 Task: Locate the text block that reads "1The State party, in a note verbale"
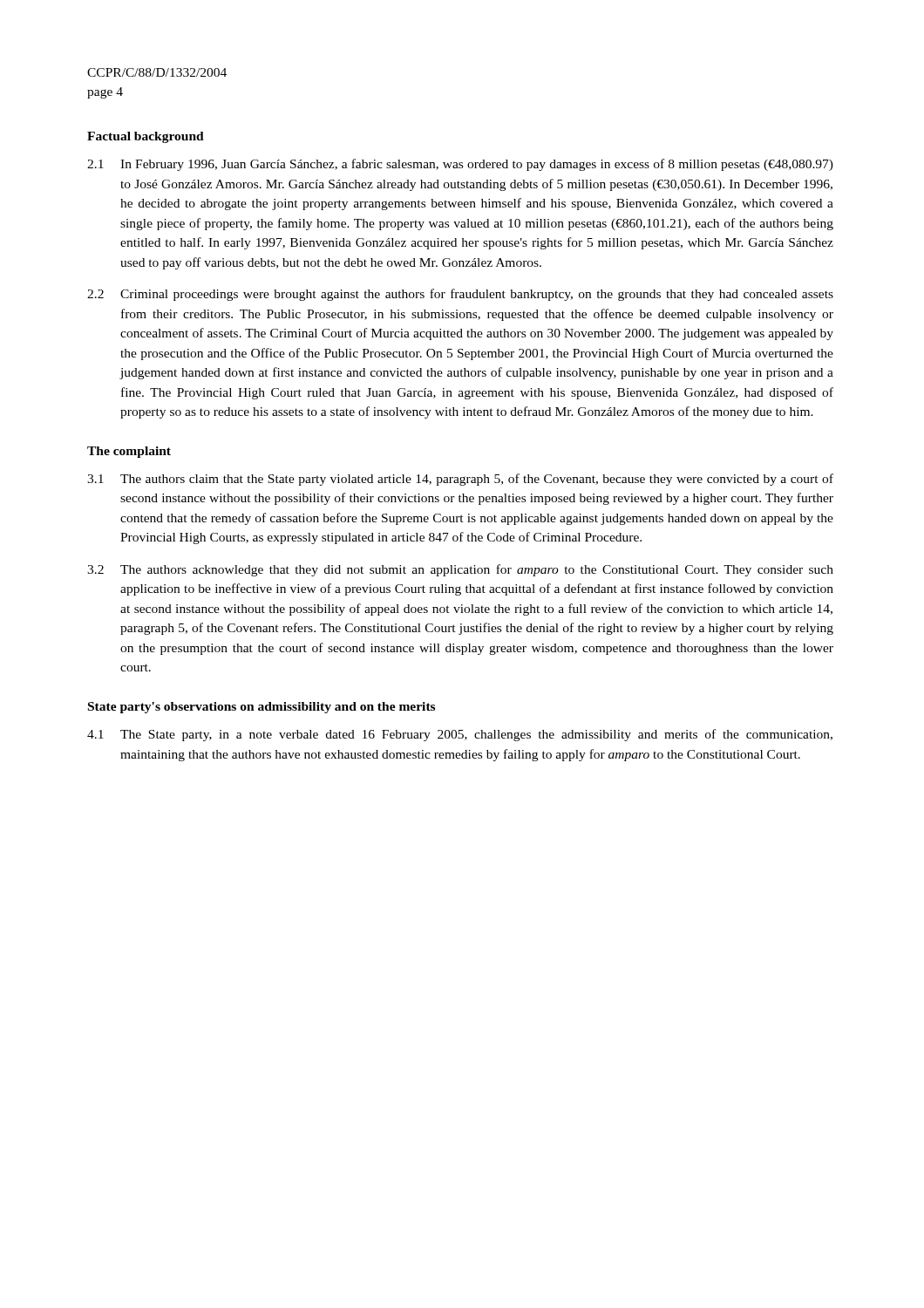pos(462,744)
